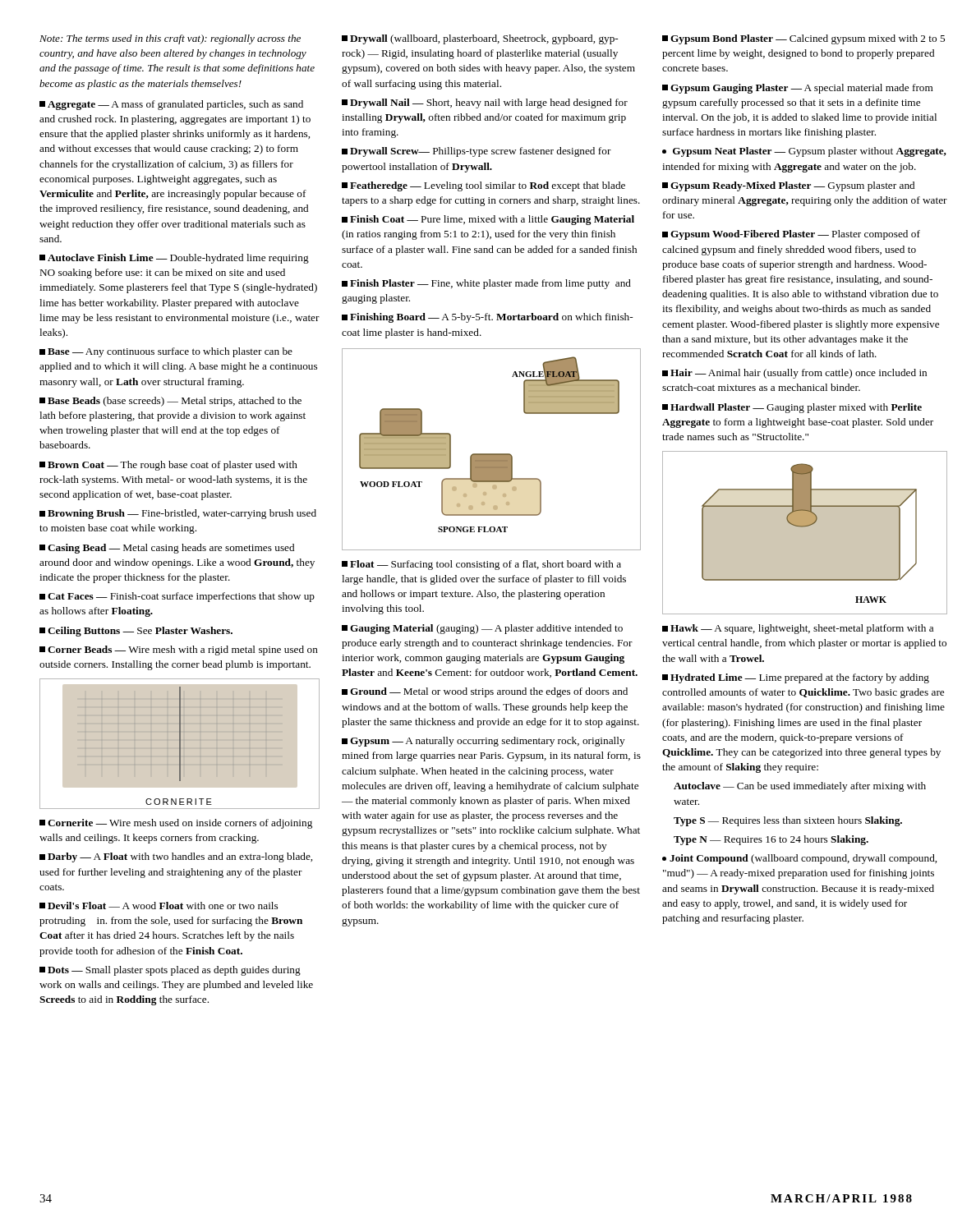This screenshot has width=953, height=1232.
Task: Find the list item with the text "Ground — Metal or wood strips around"
Action: coord(491,706)
